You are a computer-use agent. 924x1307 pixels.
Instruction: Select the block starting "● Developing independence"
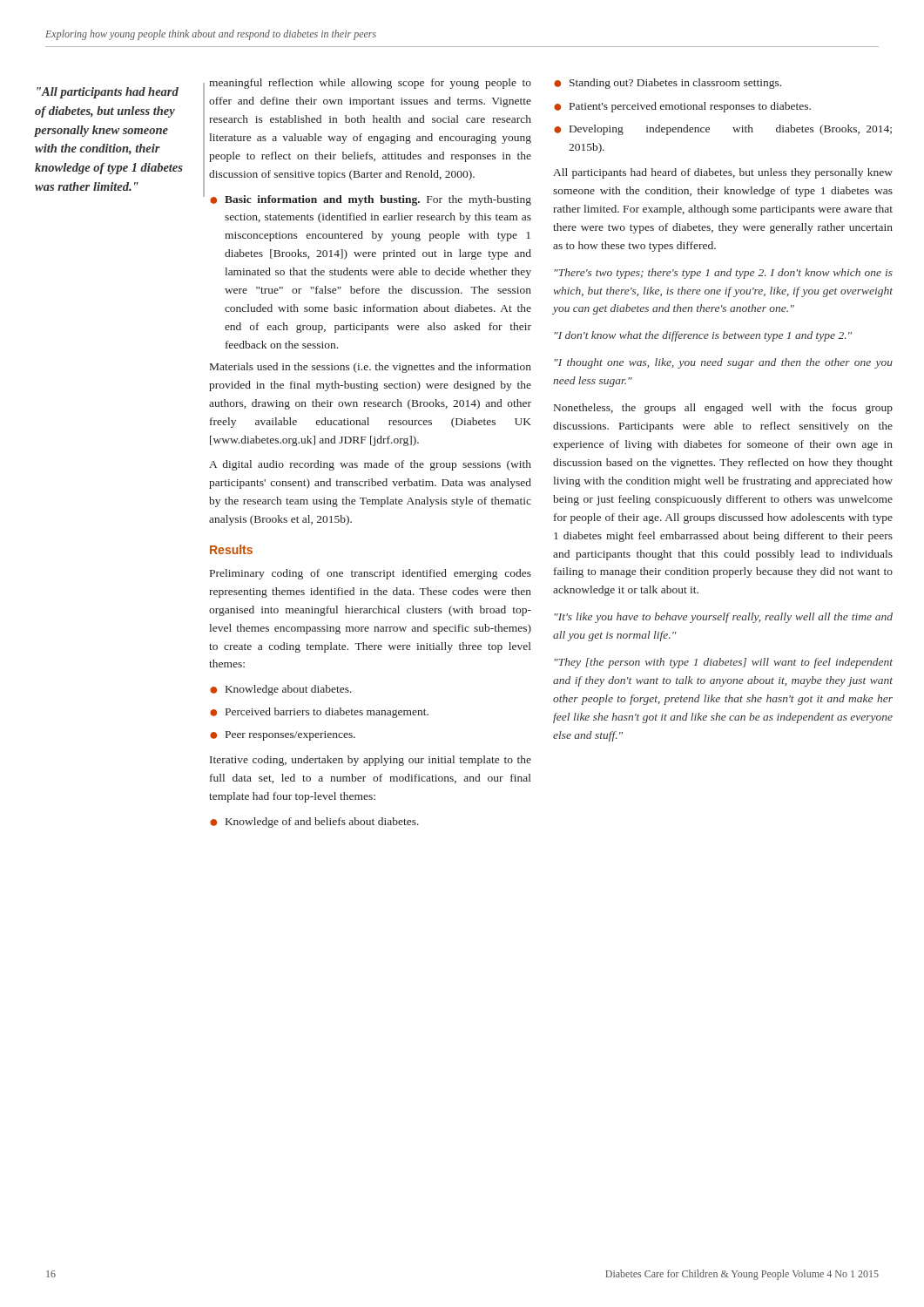[x=591, y=129]
